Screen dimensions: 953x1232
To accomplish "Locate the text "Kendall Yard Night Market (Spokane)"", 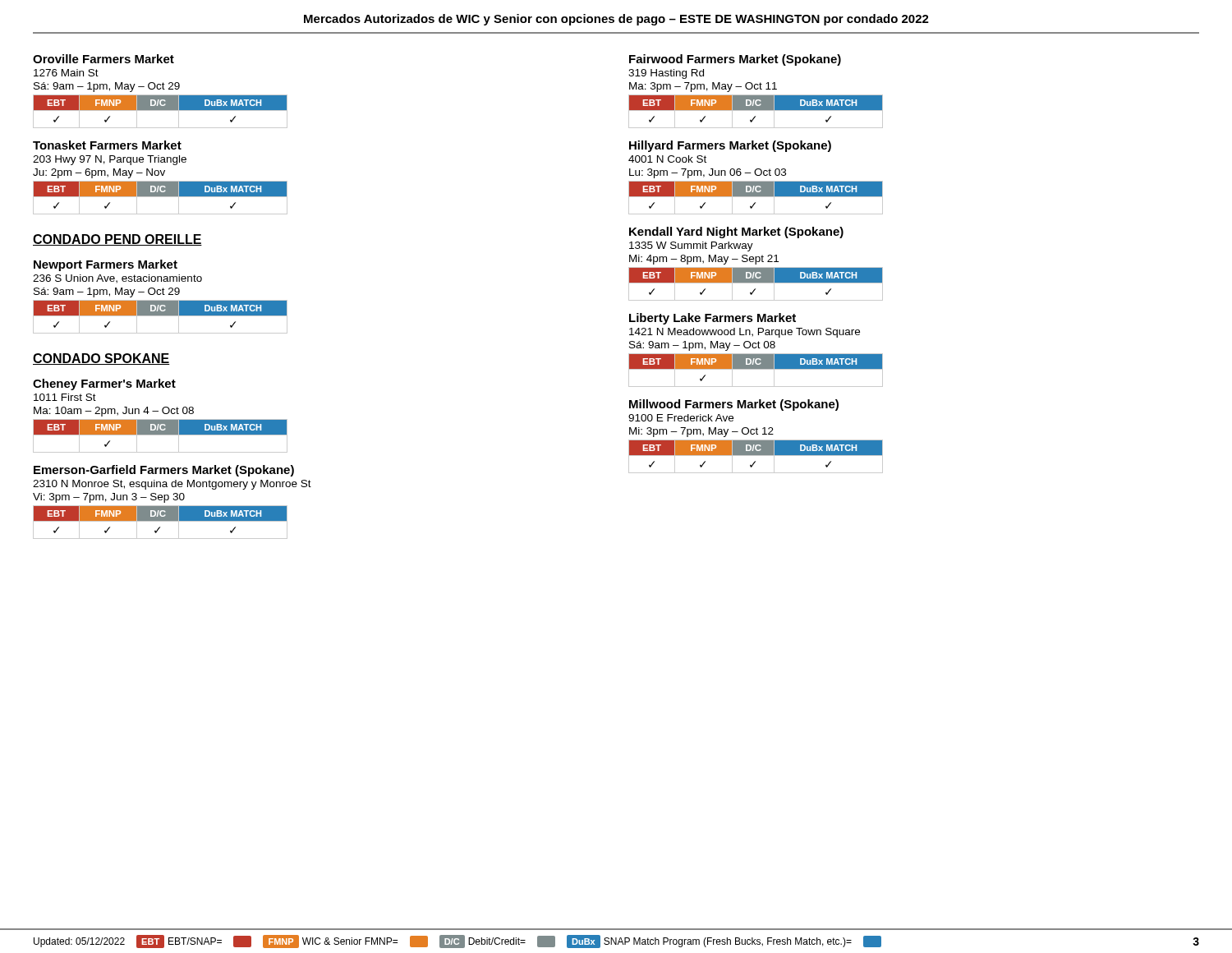I will (x=736, y=231).
